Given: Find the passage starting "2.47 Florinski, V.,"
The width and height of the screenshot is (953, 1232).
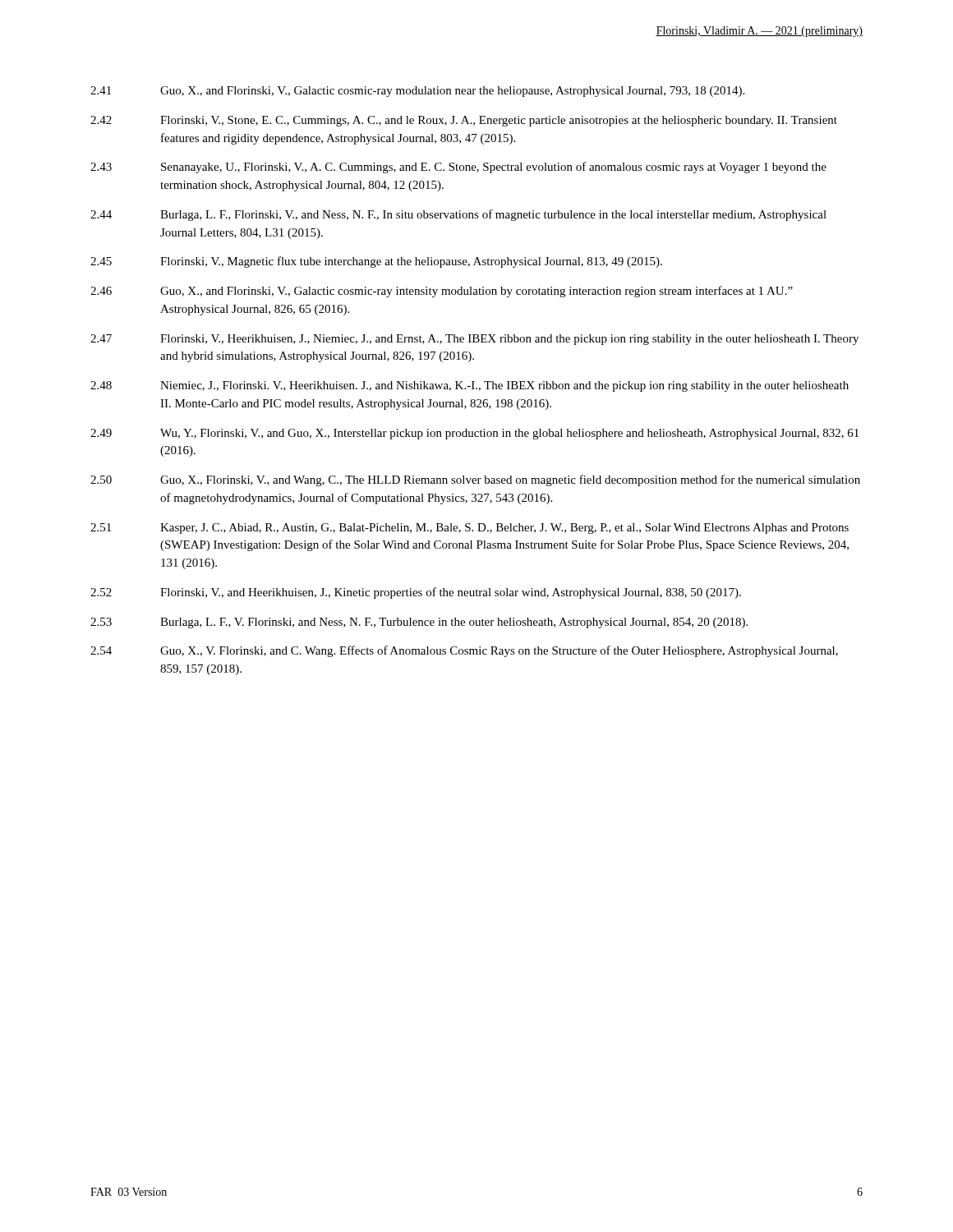Looking at the screenshot, I should 476,348.
